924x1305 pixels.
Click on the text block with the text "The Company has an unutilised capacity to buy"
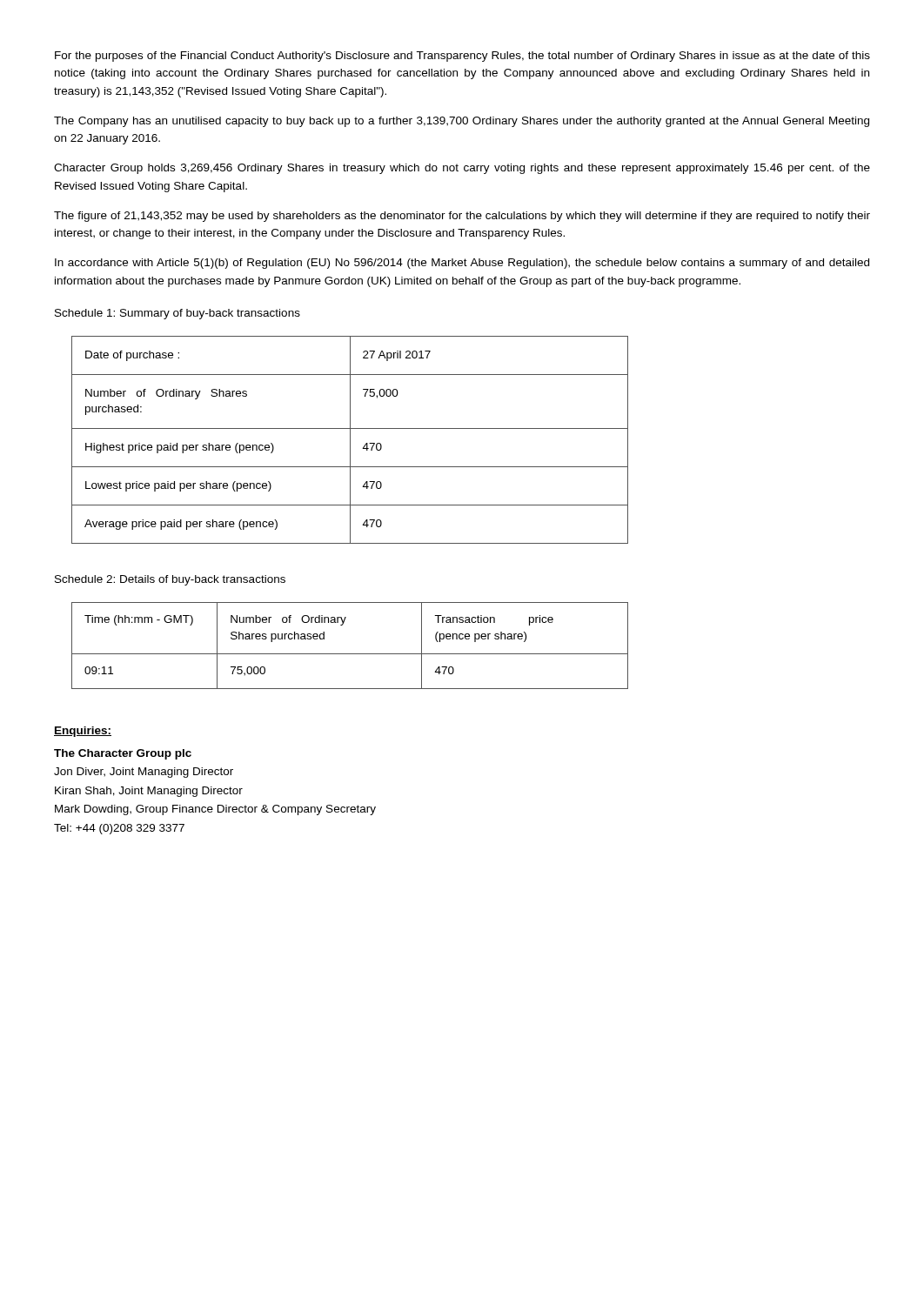(x=462, y=129)
